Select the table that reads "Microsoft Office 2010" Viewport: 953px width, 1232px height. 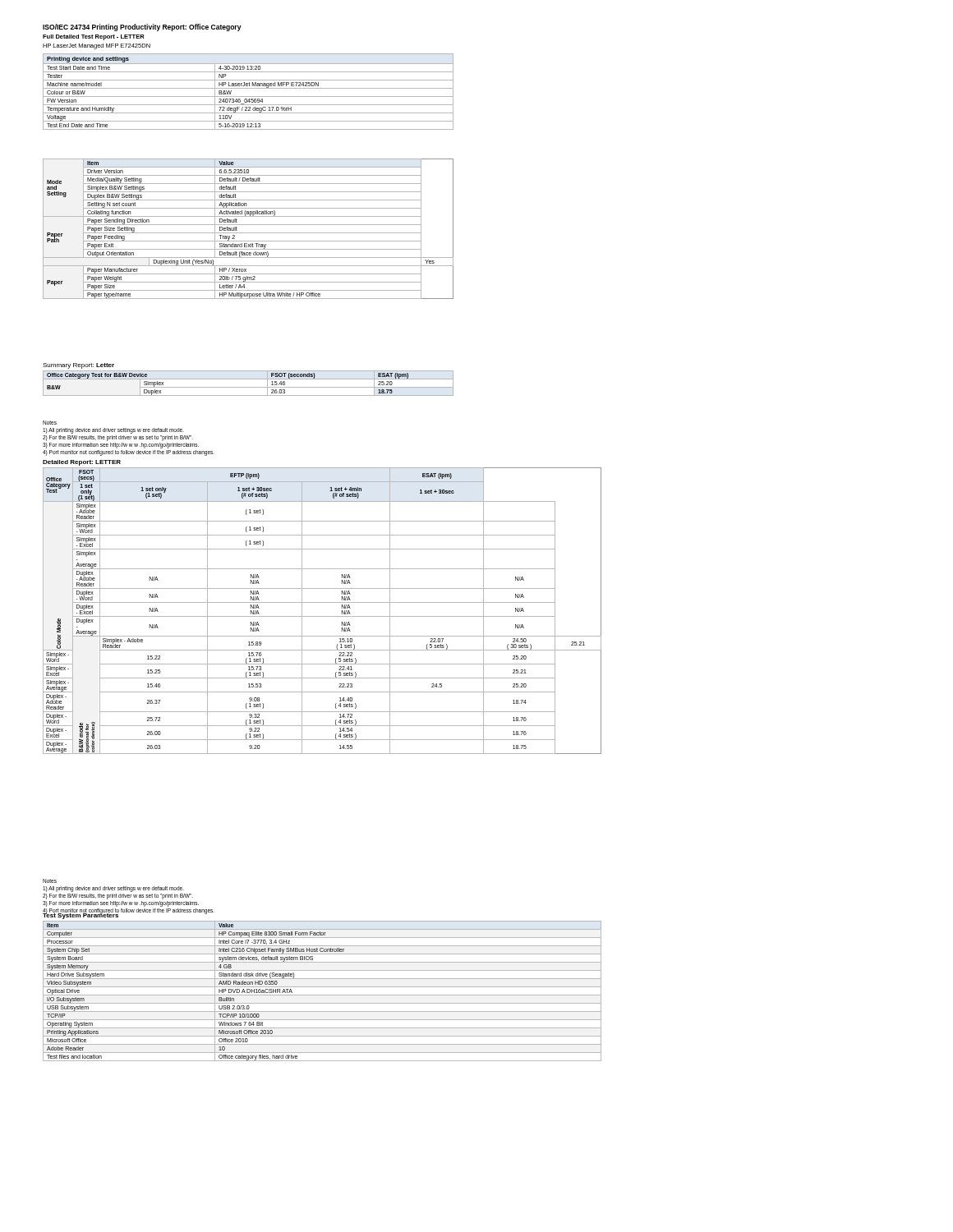pos(322,986)
